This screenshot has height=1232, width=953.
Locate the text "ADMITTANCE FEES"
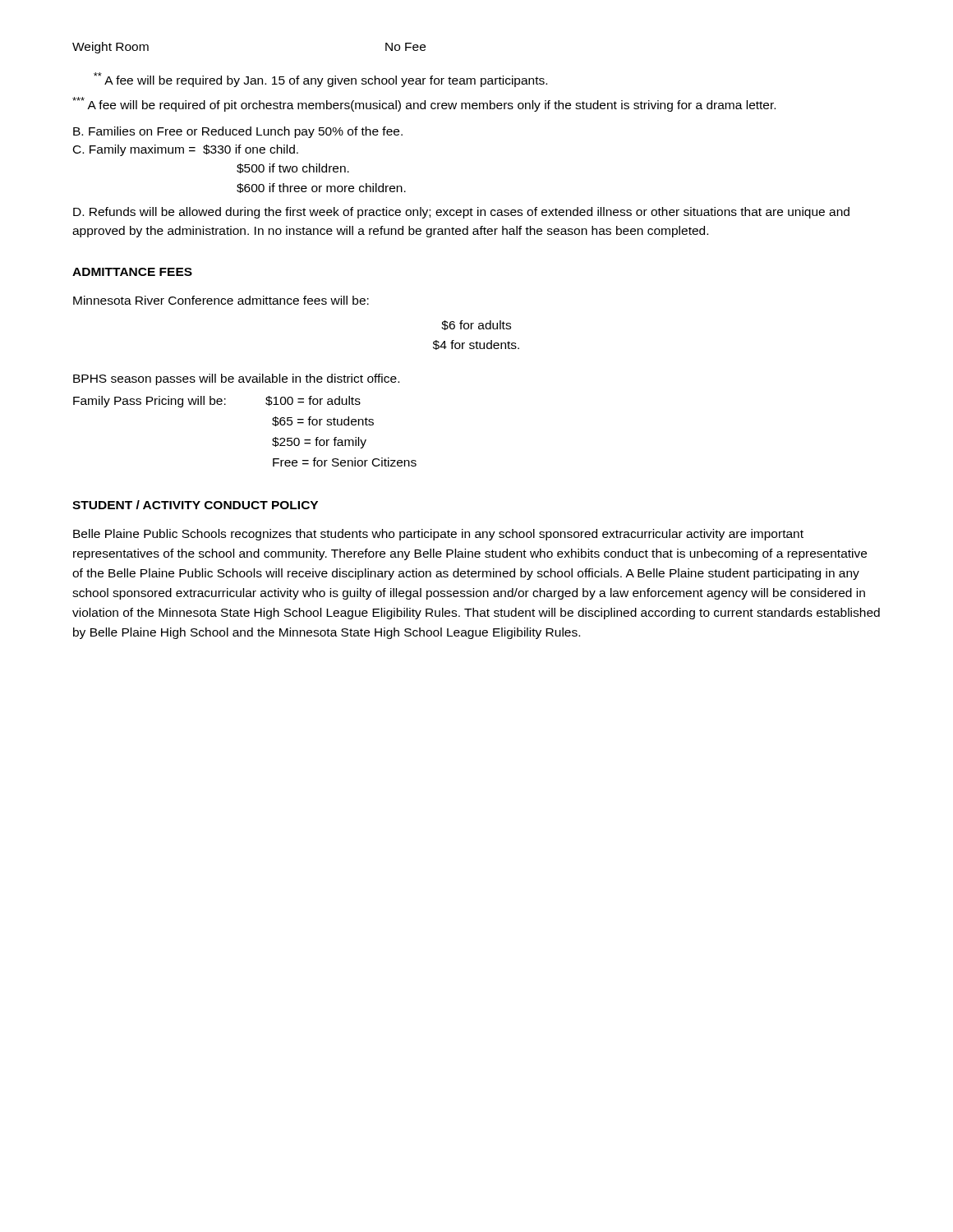(132, 272)
